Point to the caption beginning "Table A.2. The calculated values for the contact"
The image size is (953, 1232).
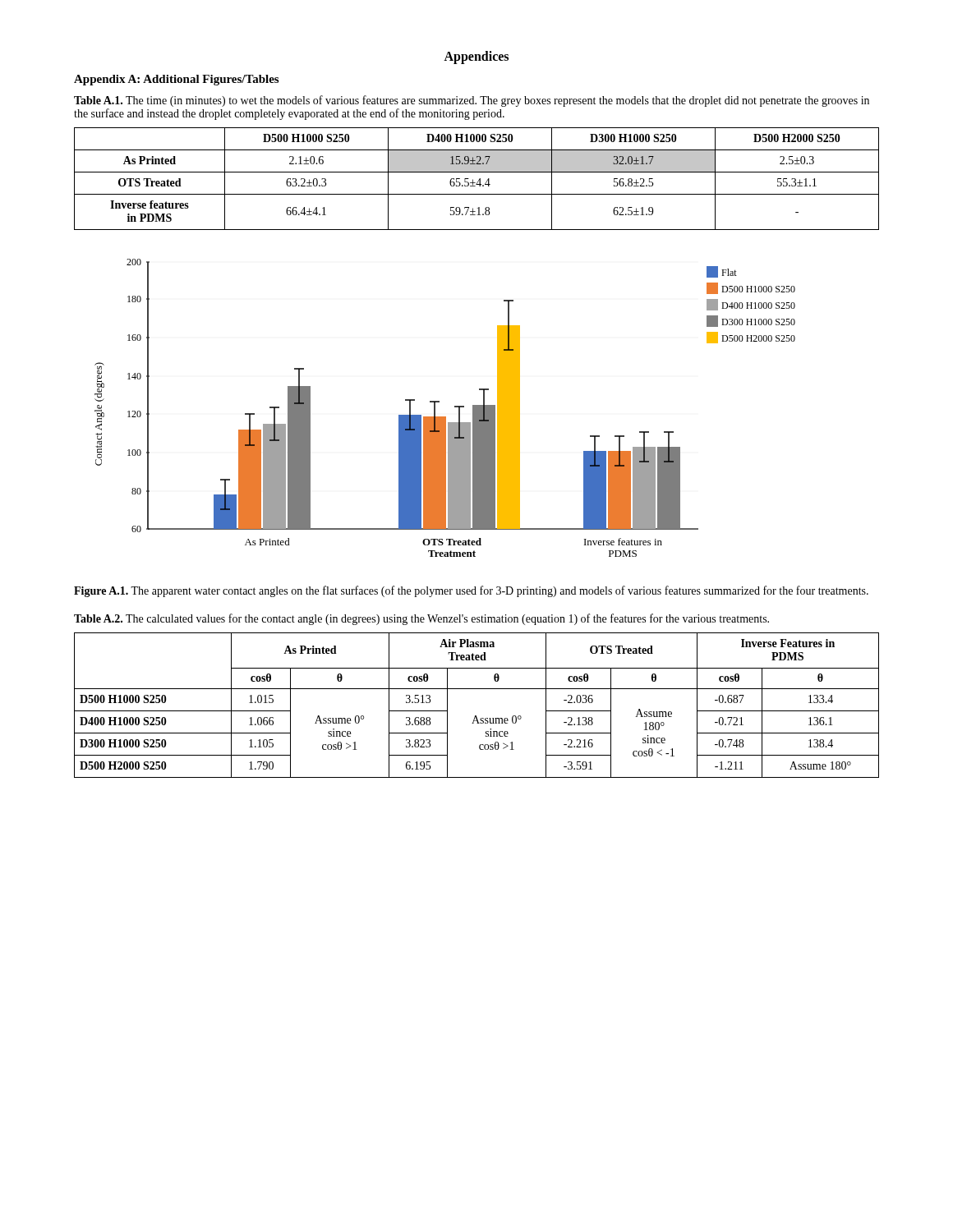(x=422, y=619)
